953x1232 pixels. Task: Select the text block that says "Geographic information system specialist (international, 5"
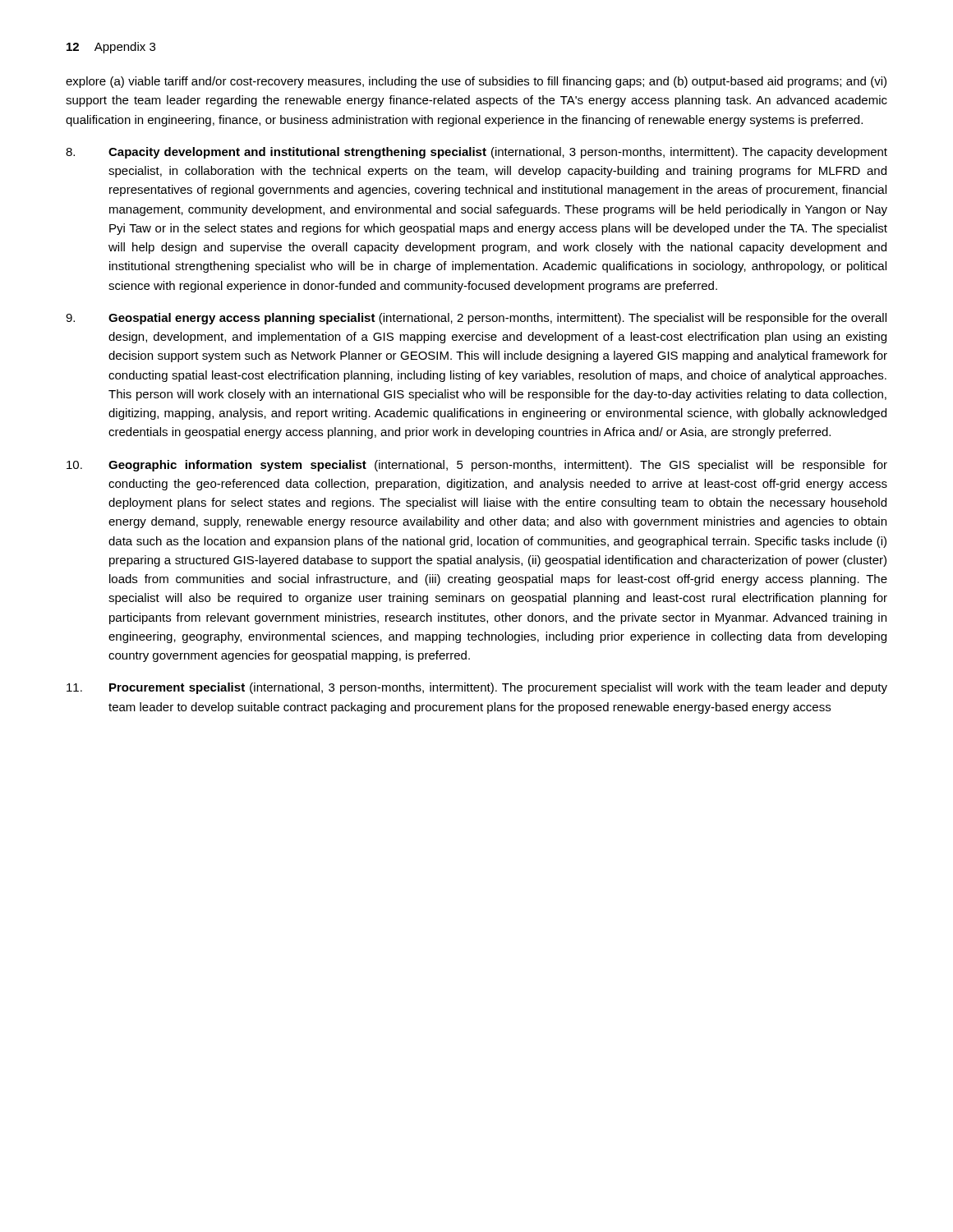pos(476,560)
